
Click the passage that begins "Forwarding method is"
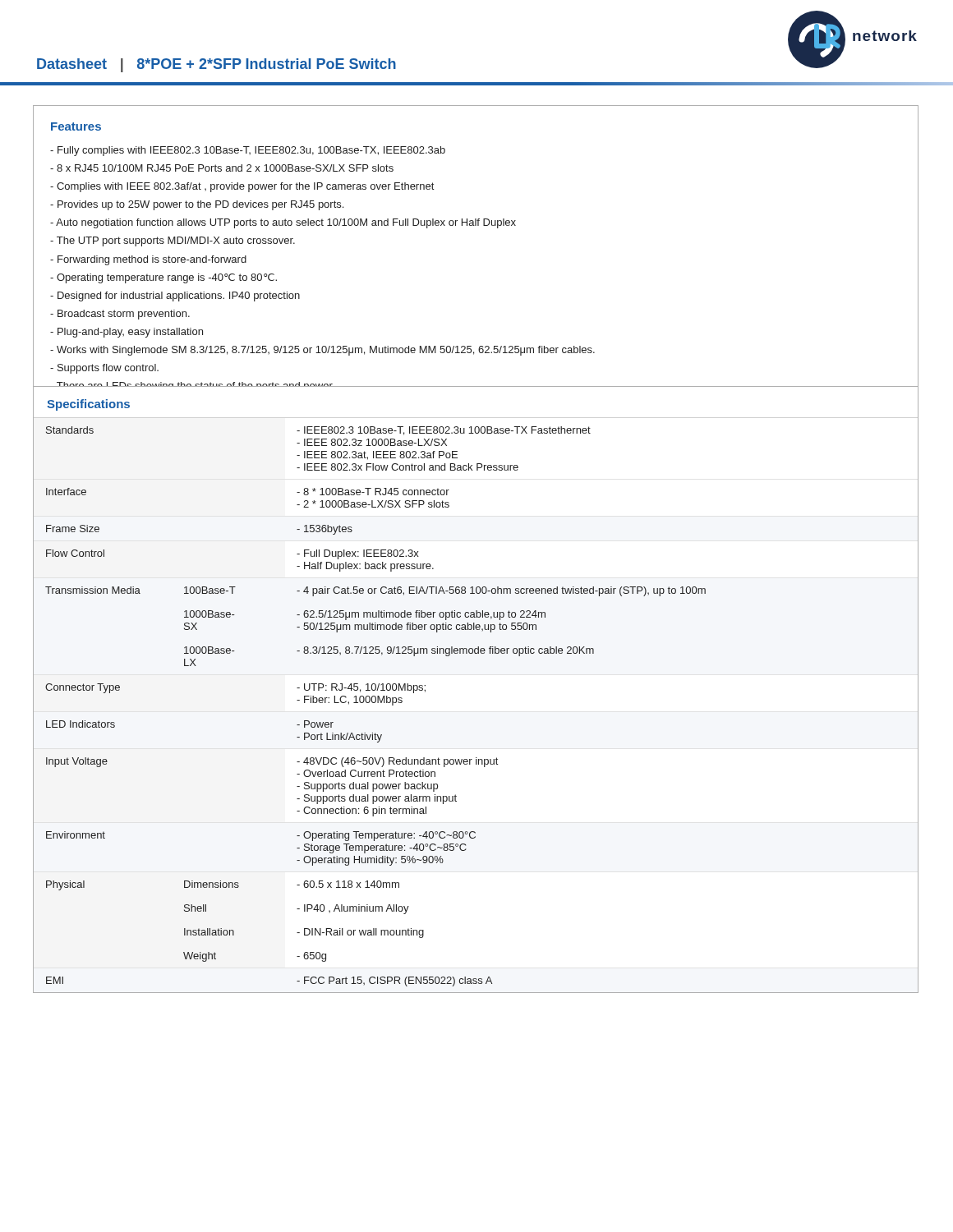[148, 259]
